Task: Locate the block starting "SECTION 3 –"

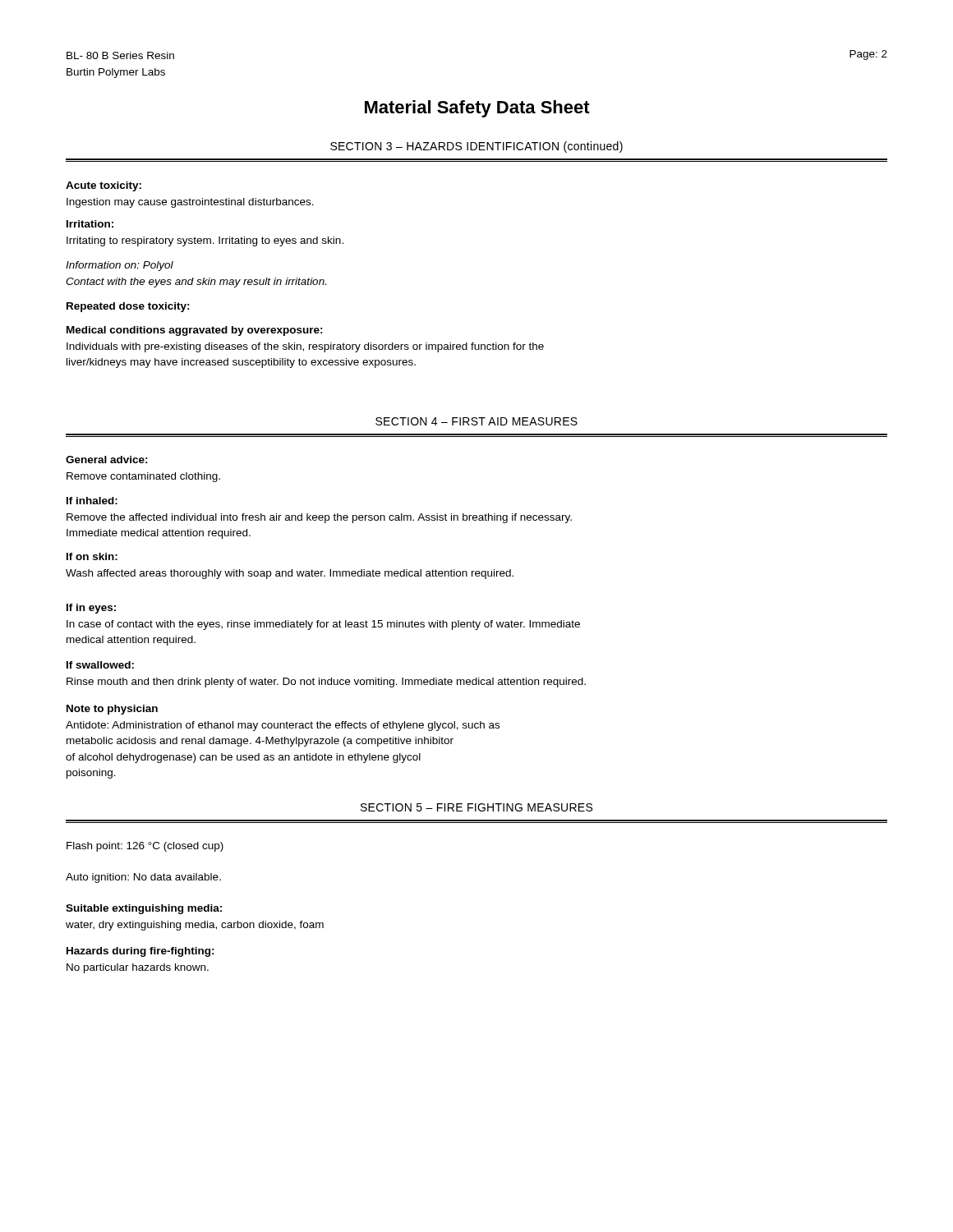Action: pyautogui.click(x=476, y=146)
